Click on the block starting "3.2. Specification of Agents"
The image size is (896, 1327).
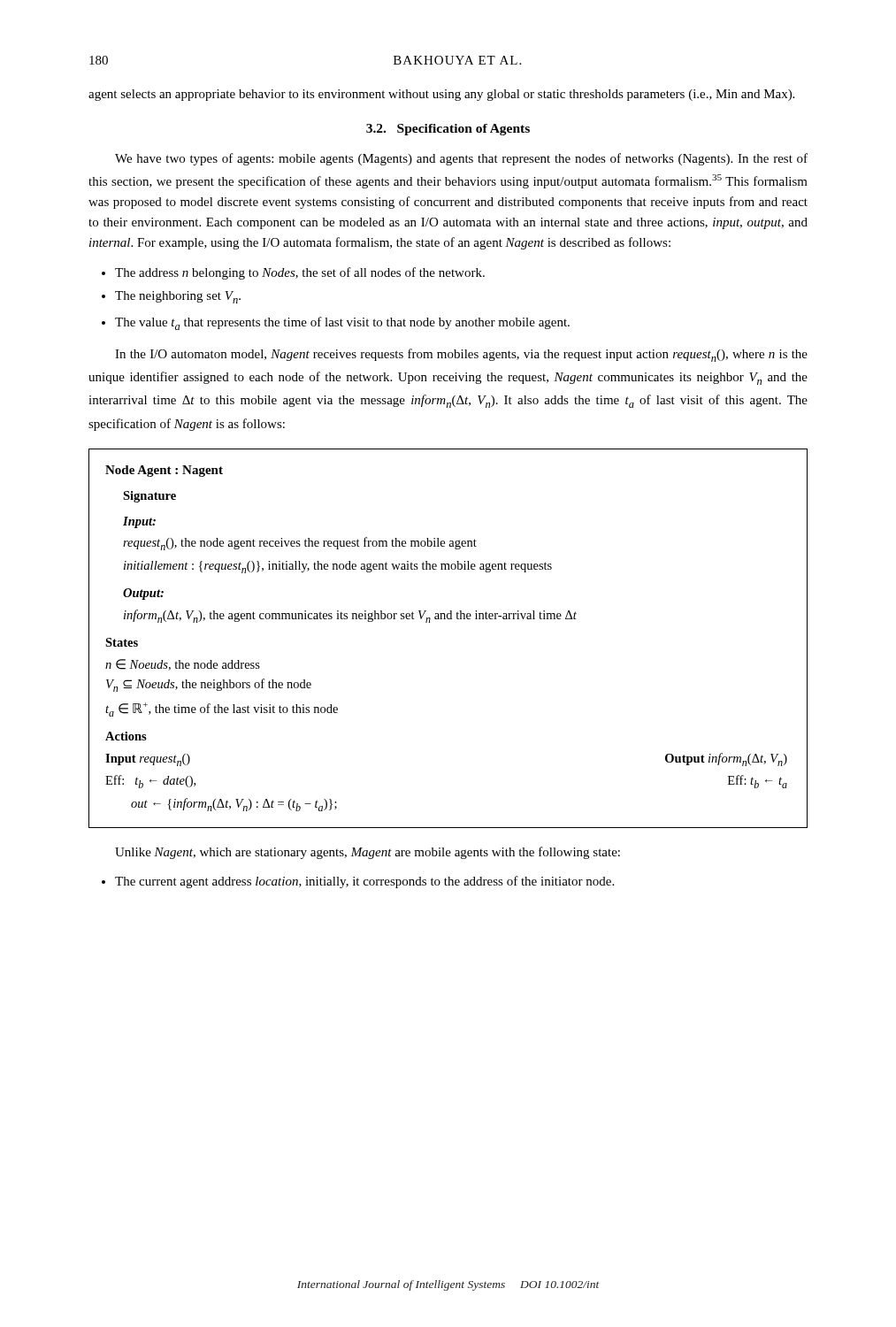click(448, 128)
